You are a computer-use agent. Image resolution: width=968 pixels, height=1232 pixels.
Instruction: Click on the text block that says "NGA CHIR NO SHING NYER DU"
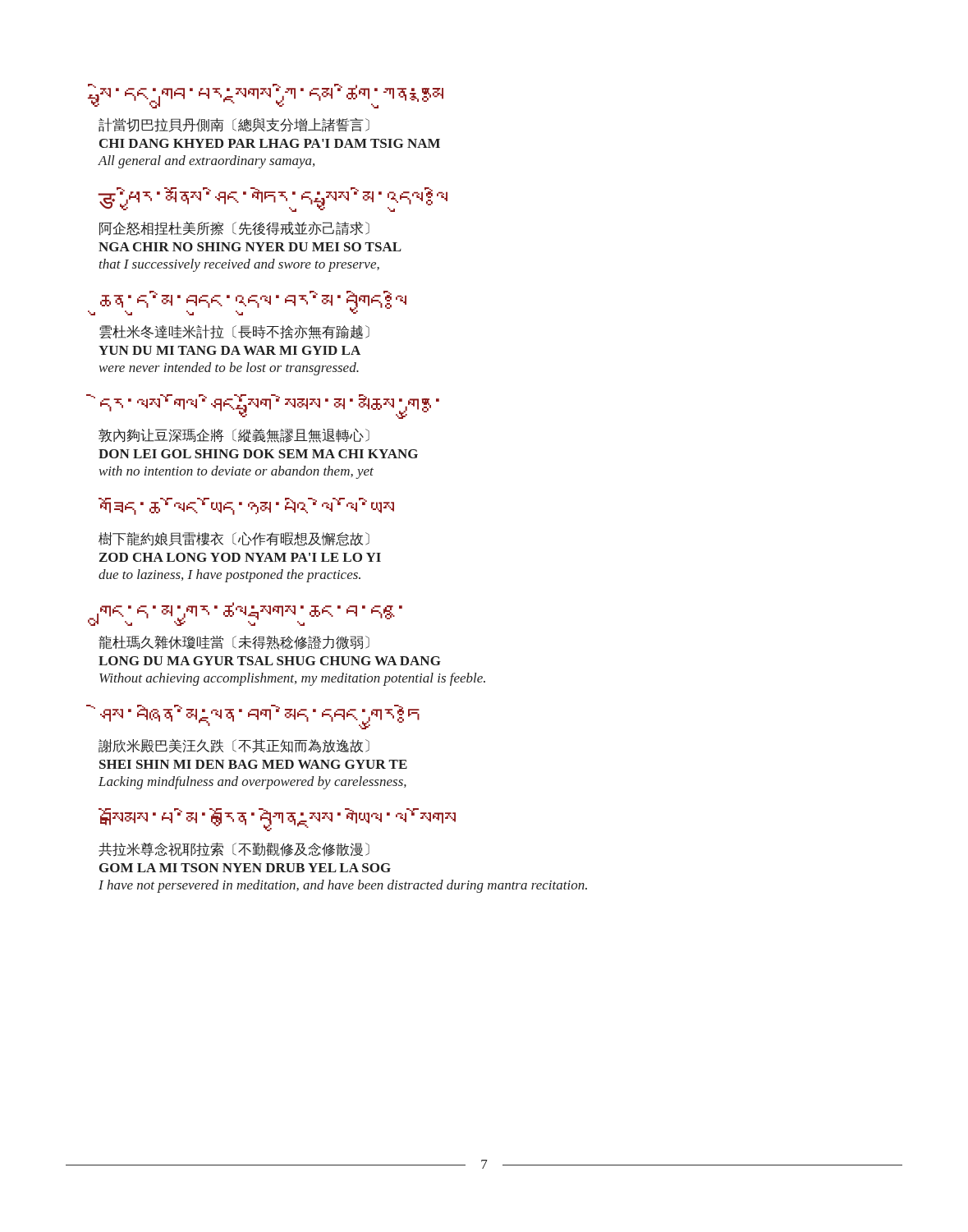point(250,247)
